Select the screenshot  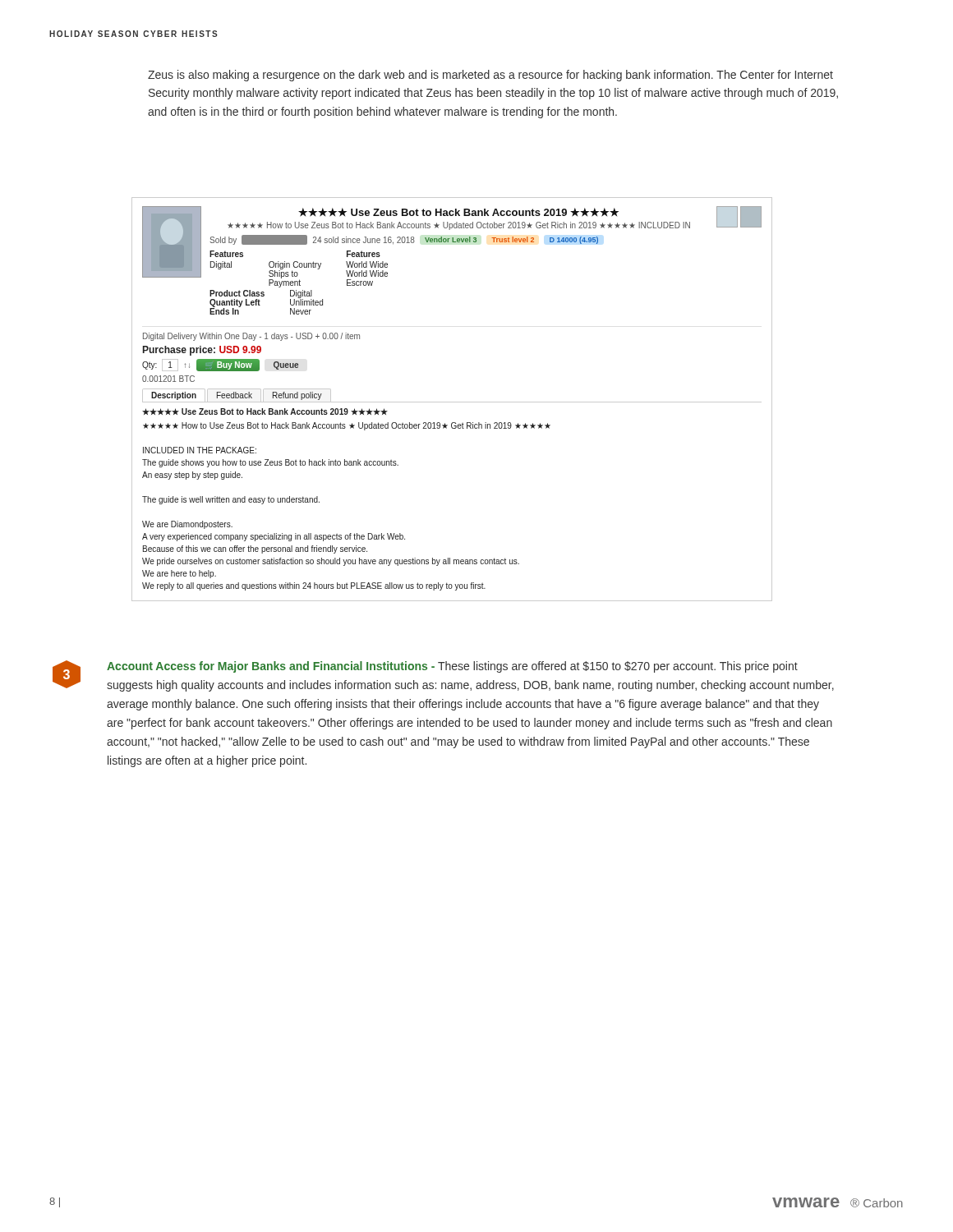tap(452, 399)
